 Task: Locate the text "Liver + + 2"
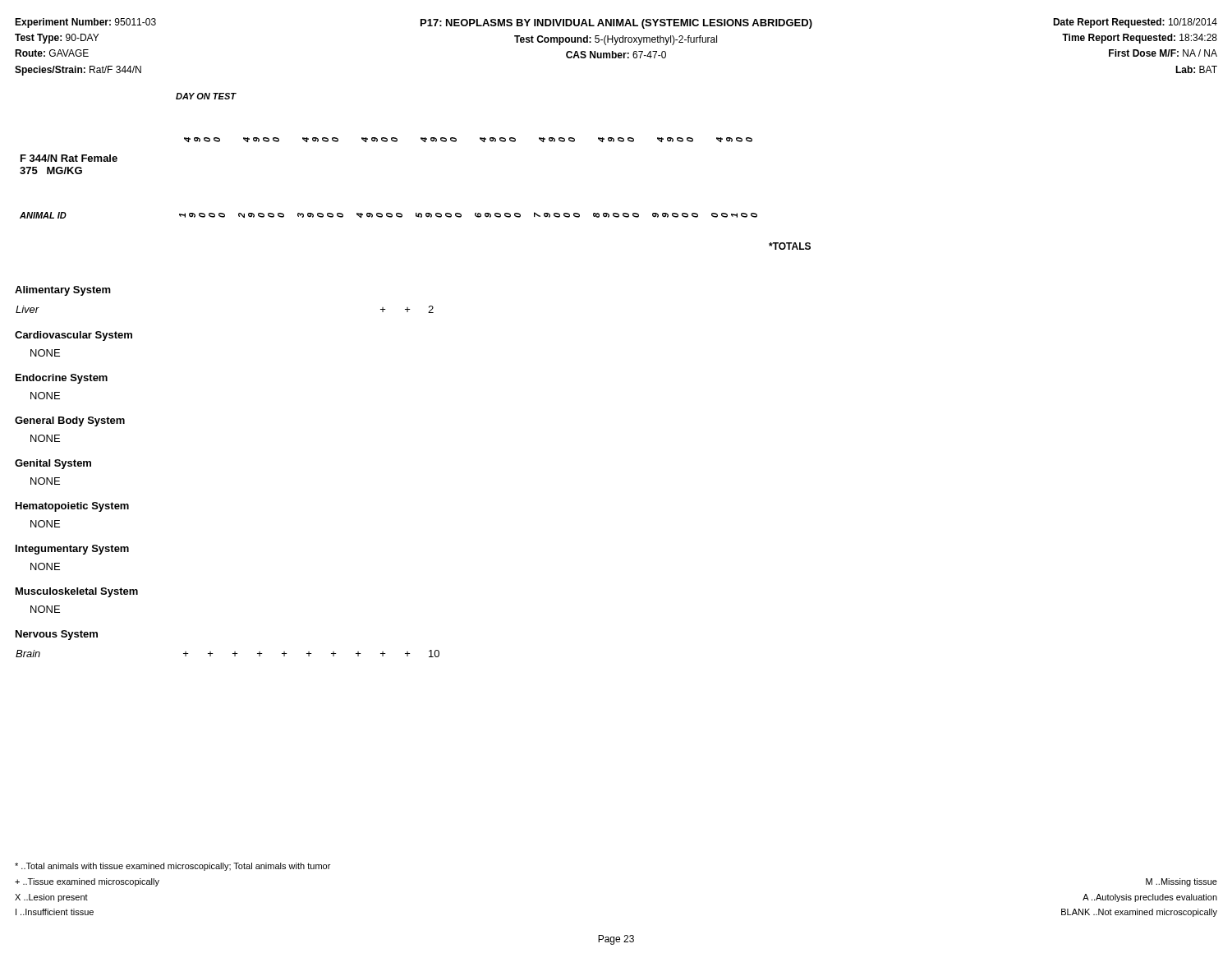(x=28, y=309)
